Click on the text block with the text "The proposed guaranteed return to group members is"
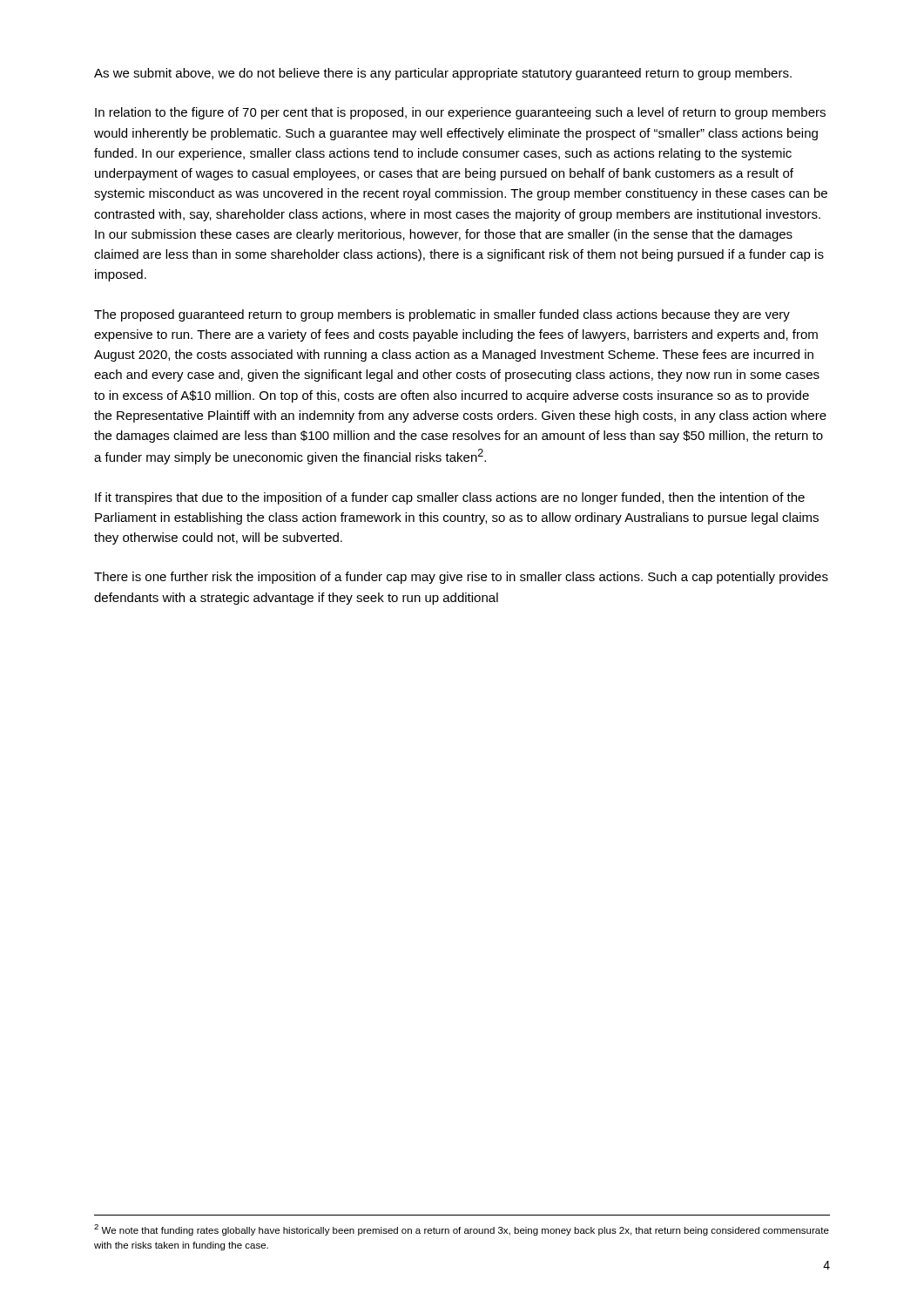 pos(460,385)
